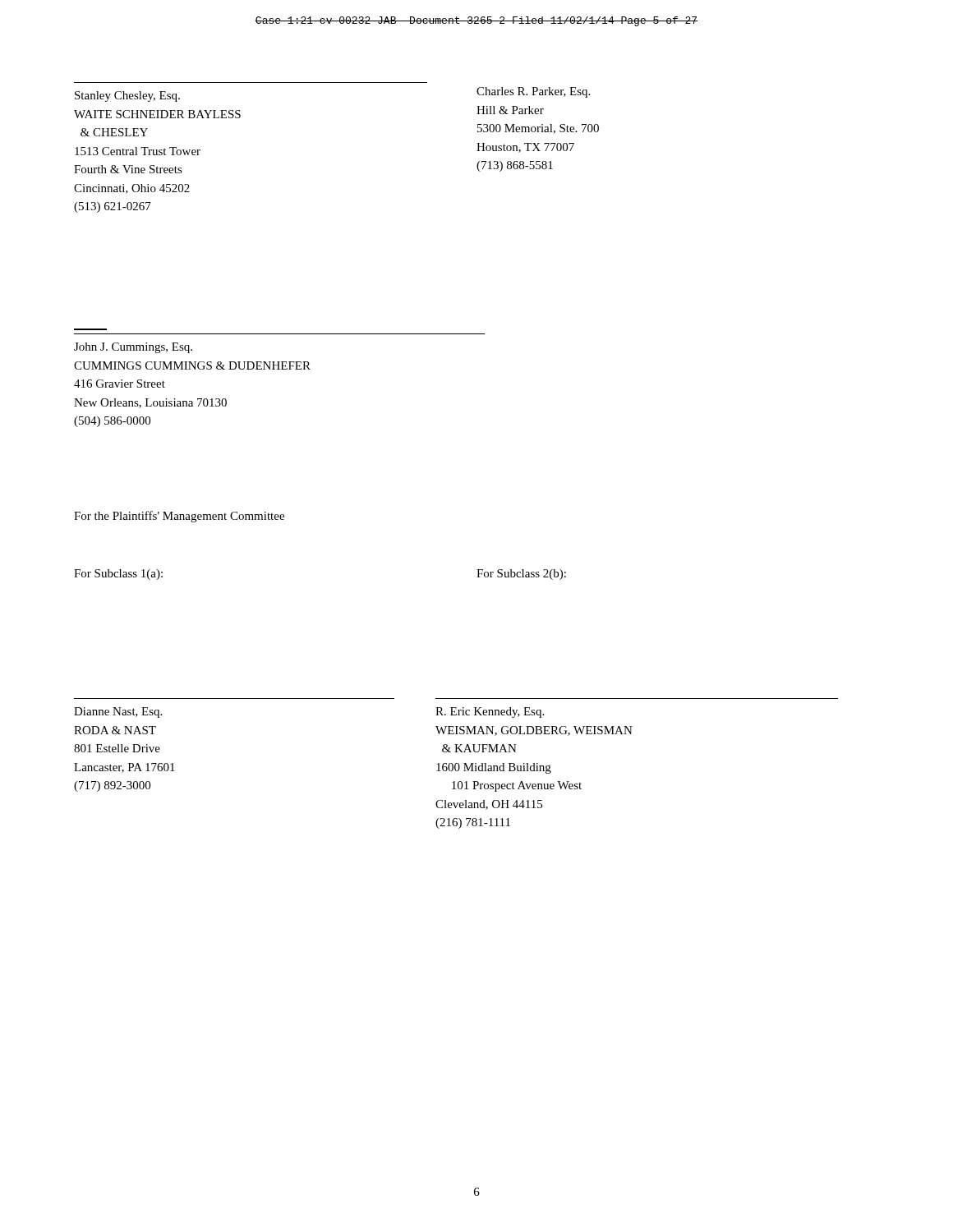
Task: Point to "For the Plaintiffs' Management Committee"
Action: (x=179, y=516)
